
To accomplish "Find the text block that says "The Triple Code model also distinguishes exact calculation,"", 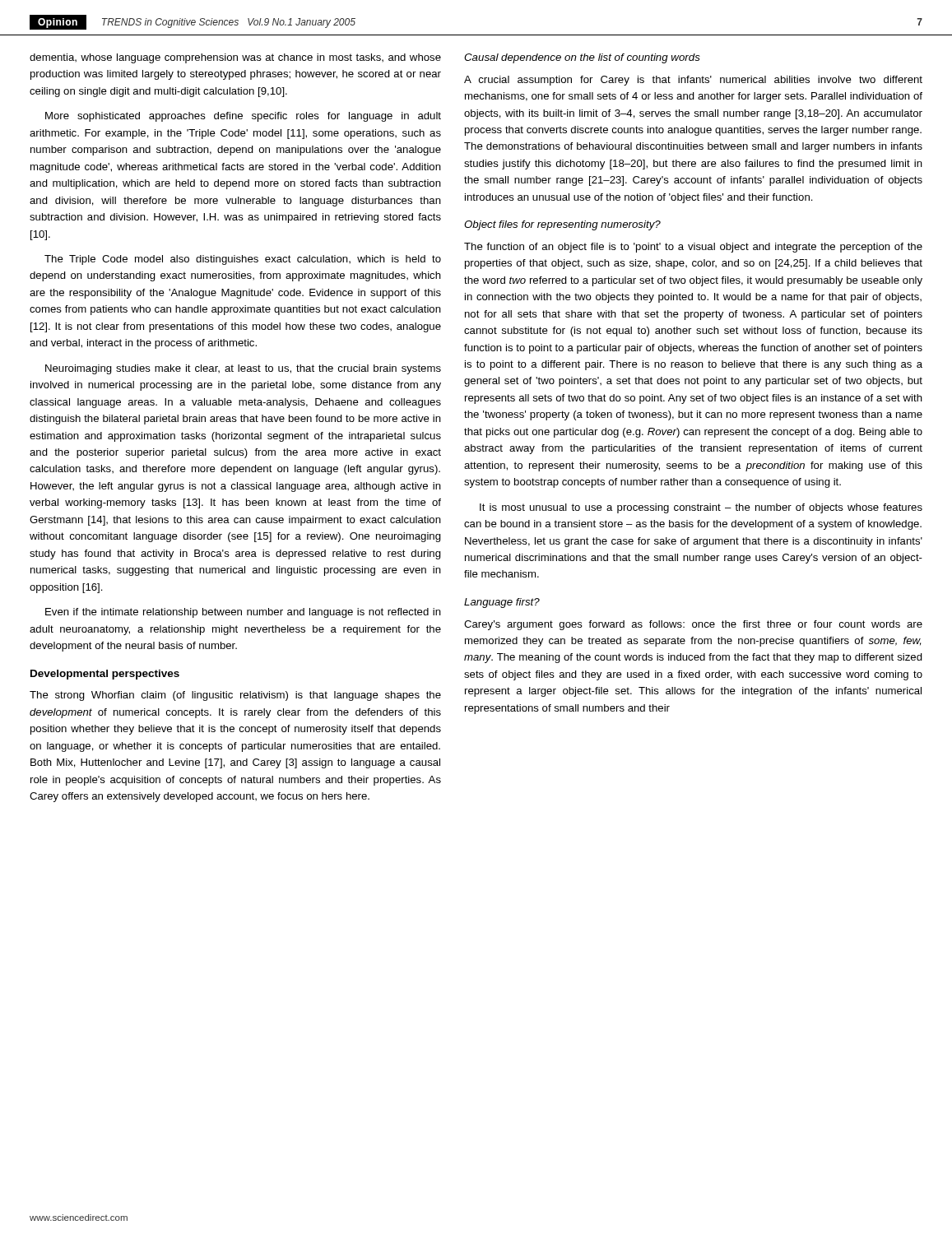I will pyautogui.click(x=235, y=301).
